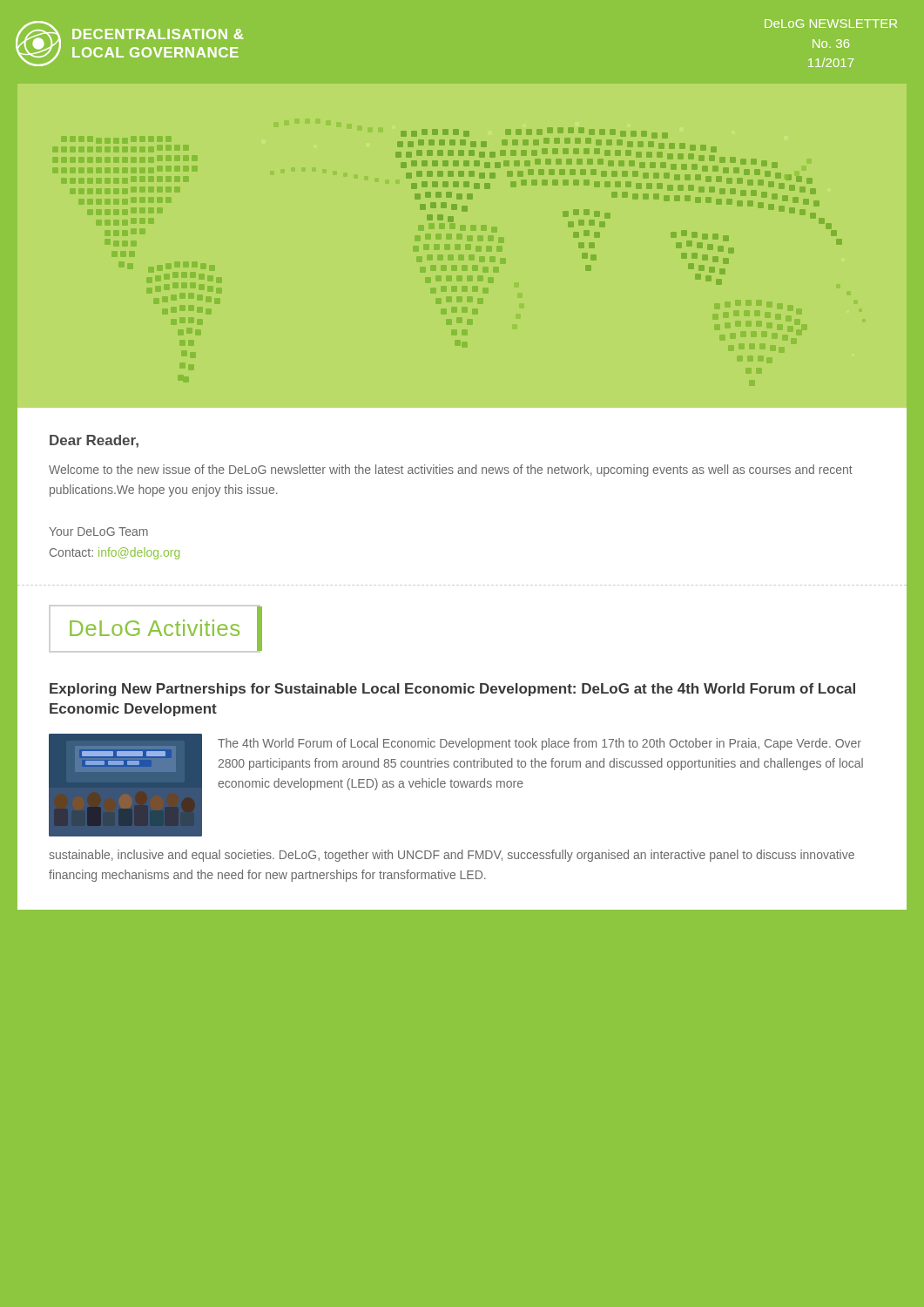Locate the text starting "Your DeLoG TeamContact:"
Viewport: 924px width, 1307px height.
98,532
